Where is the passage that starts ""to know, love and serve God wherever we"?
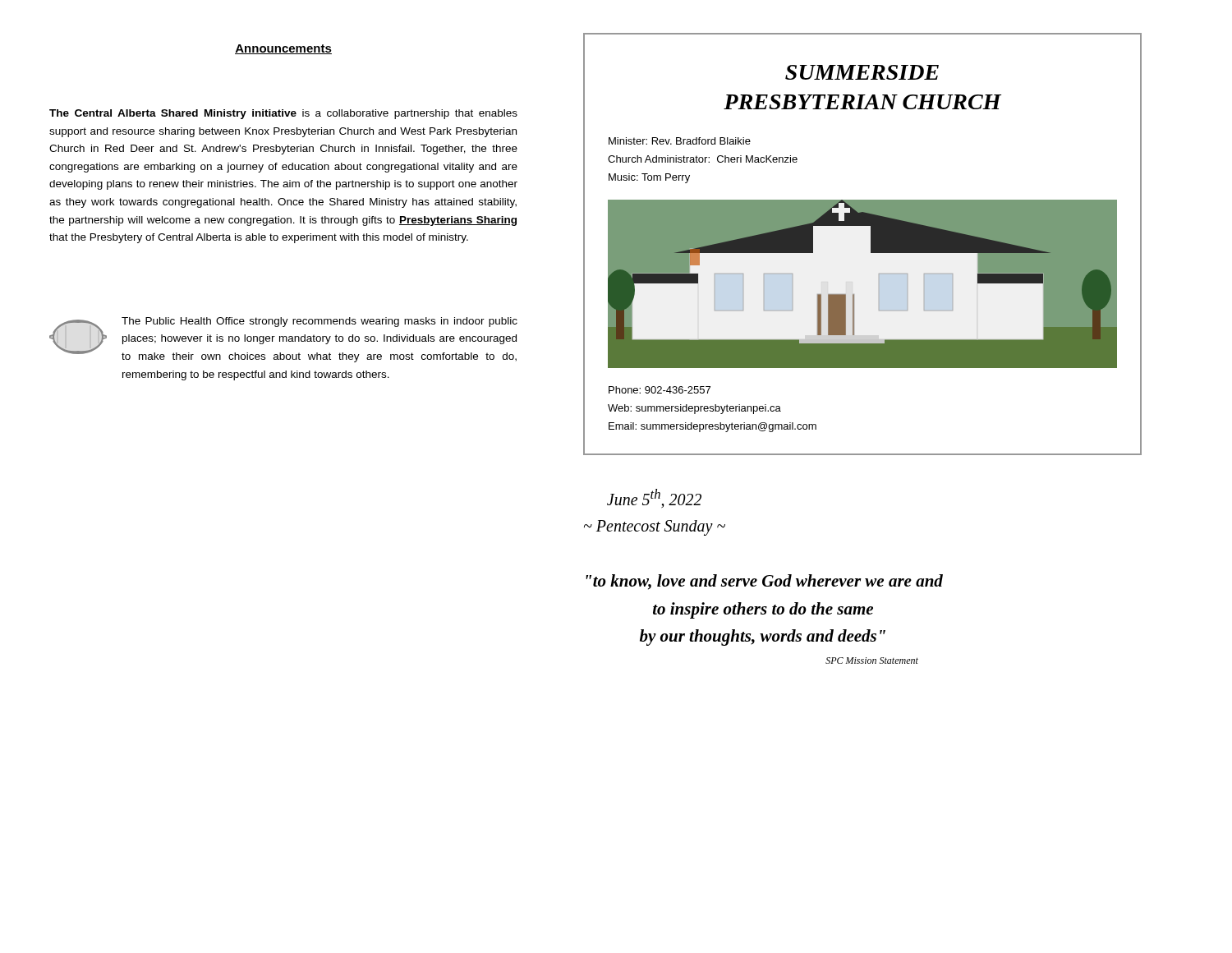Image resolution: width=1232 pixels, height=953 pixels. (763, 617)
